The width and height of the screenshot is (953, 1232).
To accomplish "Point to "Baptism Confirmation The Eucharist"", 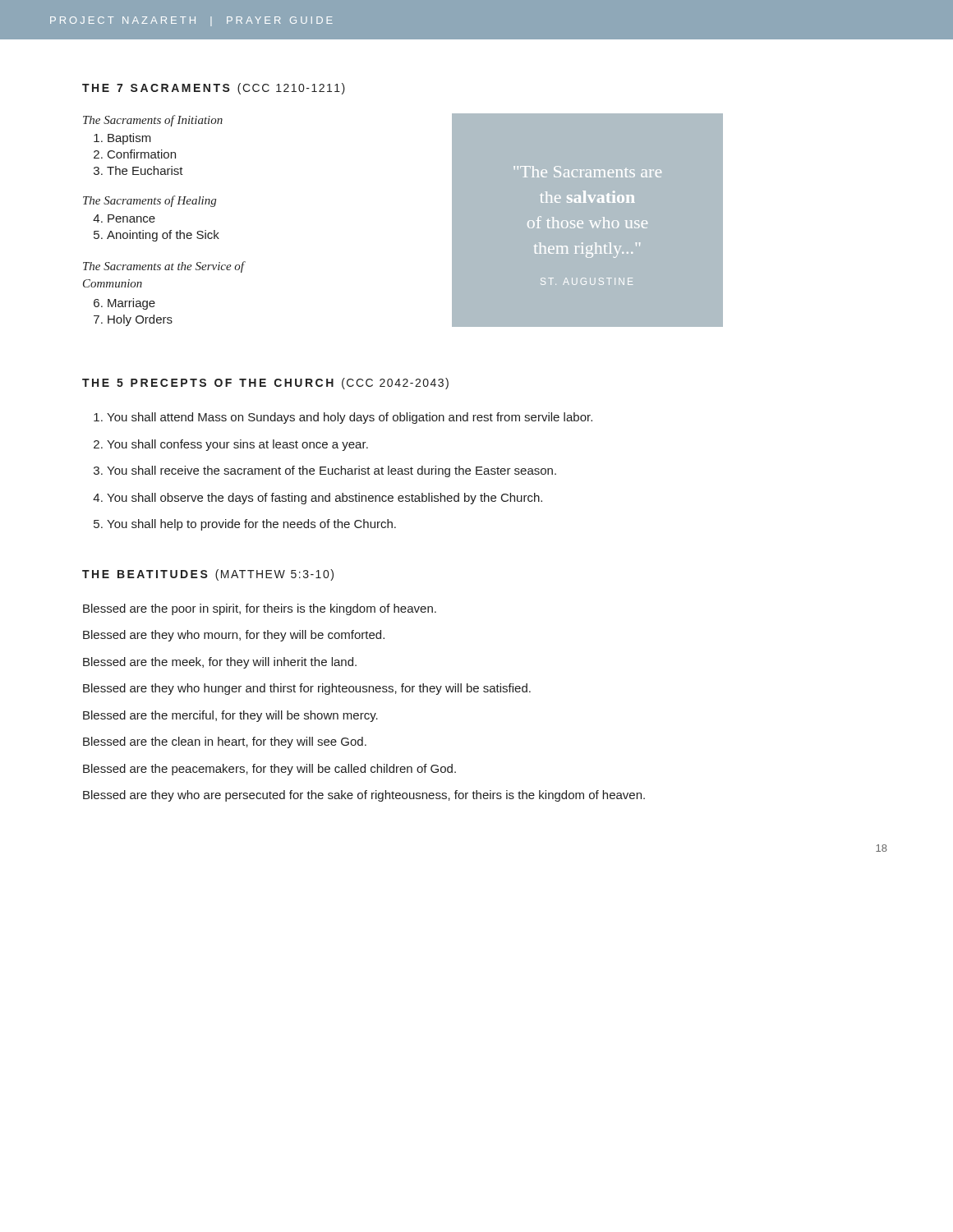I will click(129, 139).
